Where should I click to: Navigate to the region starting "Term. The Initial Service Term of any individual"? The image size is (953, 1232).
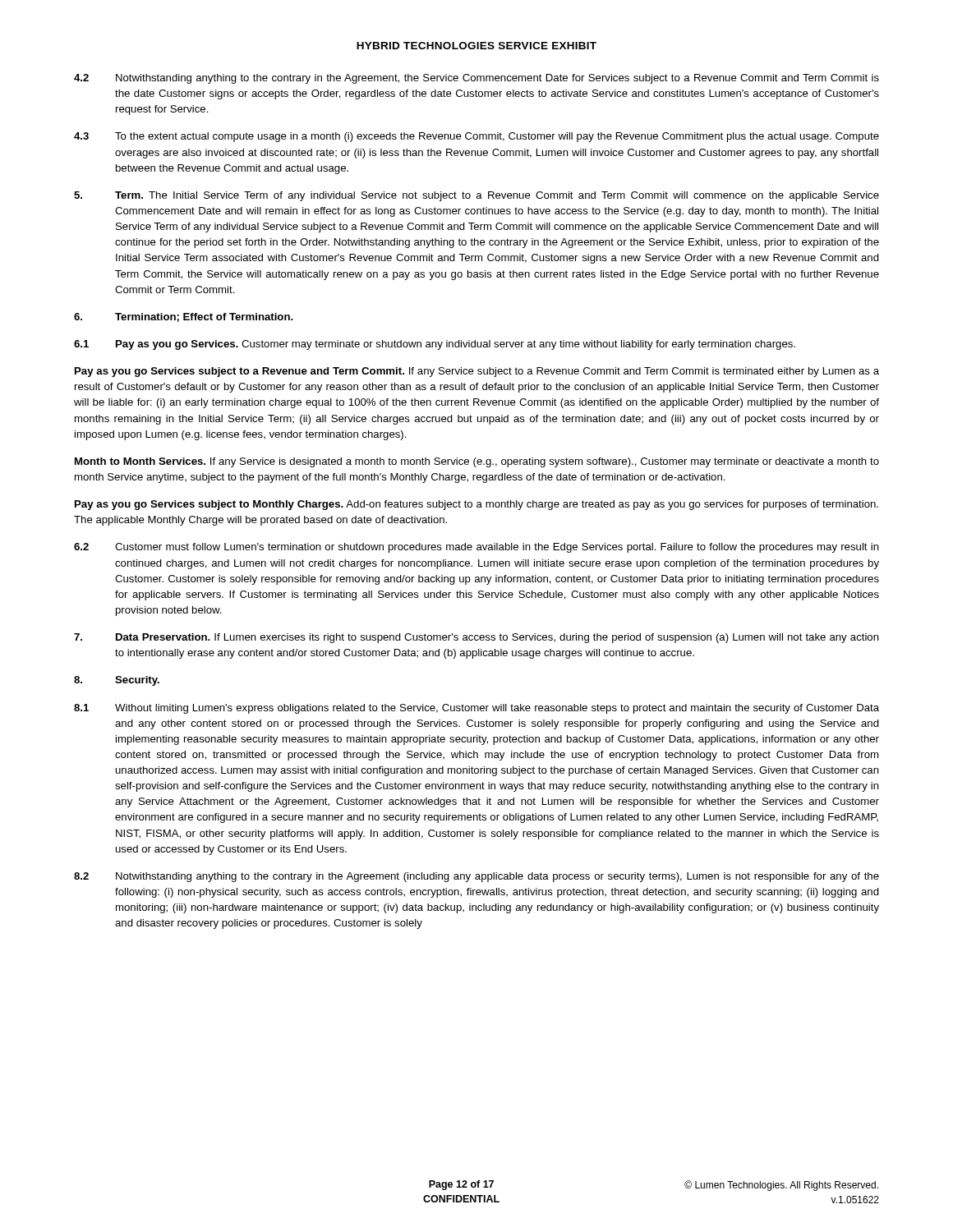click(x=476, y=242)
